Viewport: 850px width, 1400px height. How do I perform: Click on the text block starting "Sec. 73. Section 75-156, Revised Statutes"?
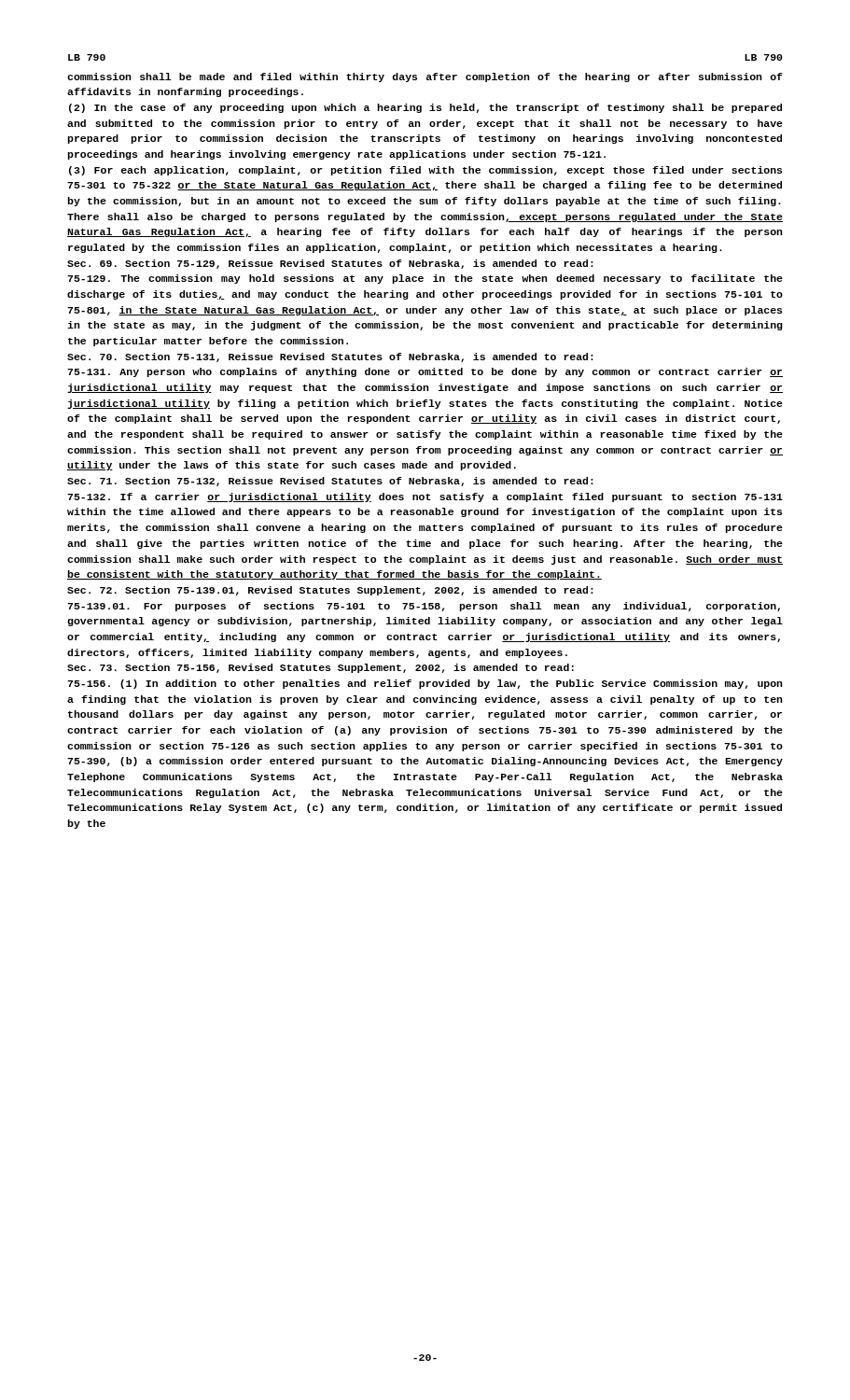(x=425, y=669)
